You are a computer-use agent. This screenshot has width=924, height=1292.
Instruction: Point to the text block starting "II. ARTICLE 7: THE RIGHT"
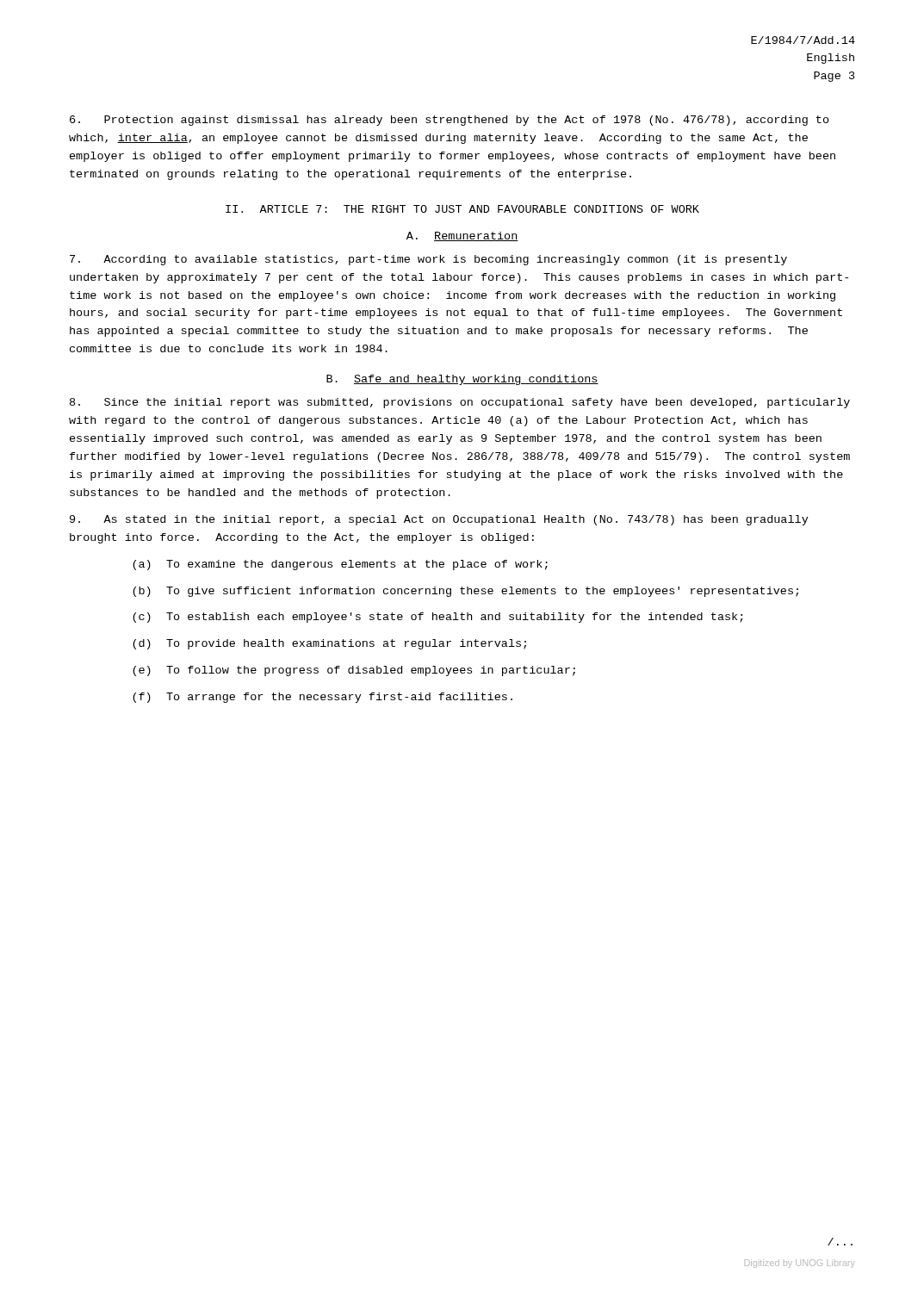(462, 209)
